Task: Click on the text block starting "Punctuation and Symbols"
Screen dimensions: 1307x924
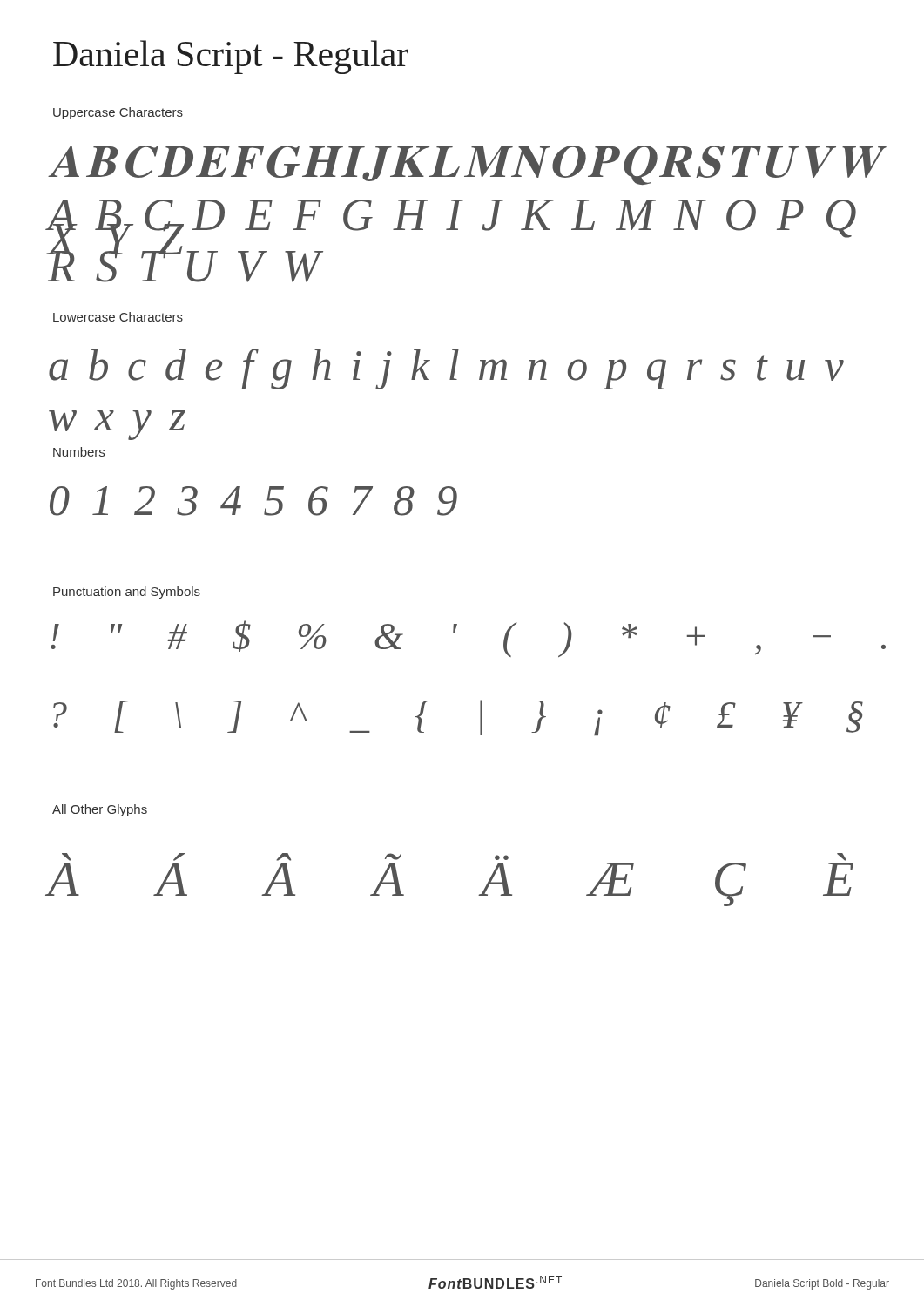Action: 126,591
